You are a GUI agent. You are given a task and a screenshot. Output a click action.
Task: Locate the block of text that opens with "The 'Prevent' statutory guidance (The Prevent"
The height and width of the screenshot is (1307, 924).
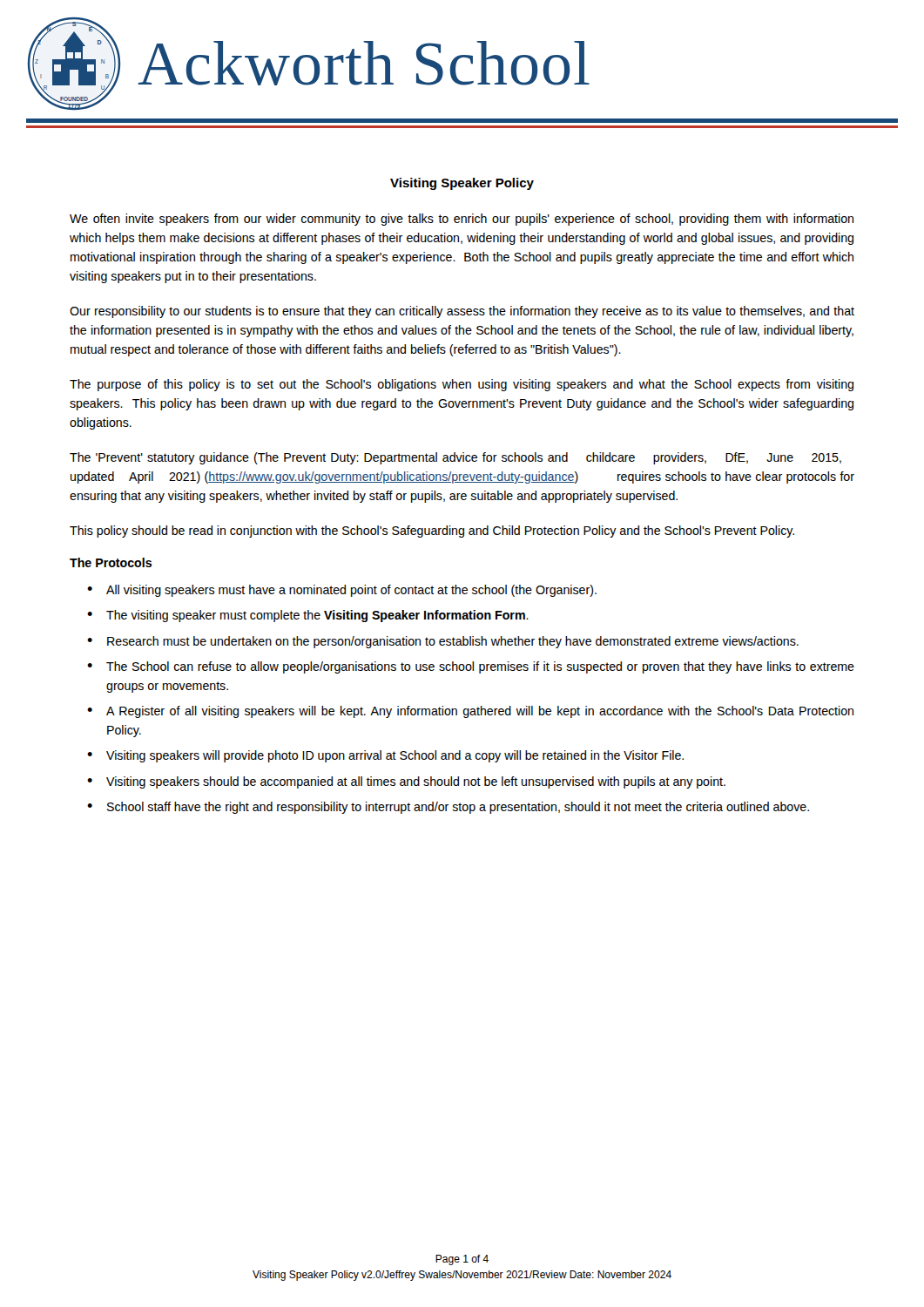(x=462, y=477)
